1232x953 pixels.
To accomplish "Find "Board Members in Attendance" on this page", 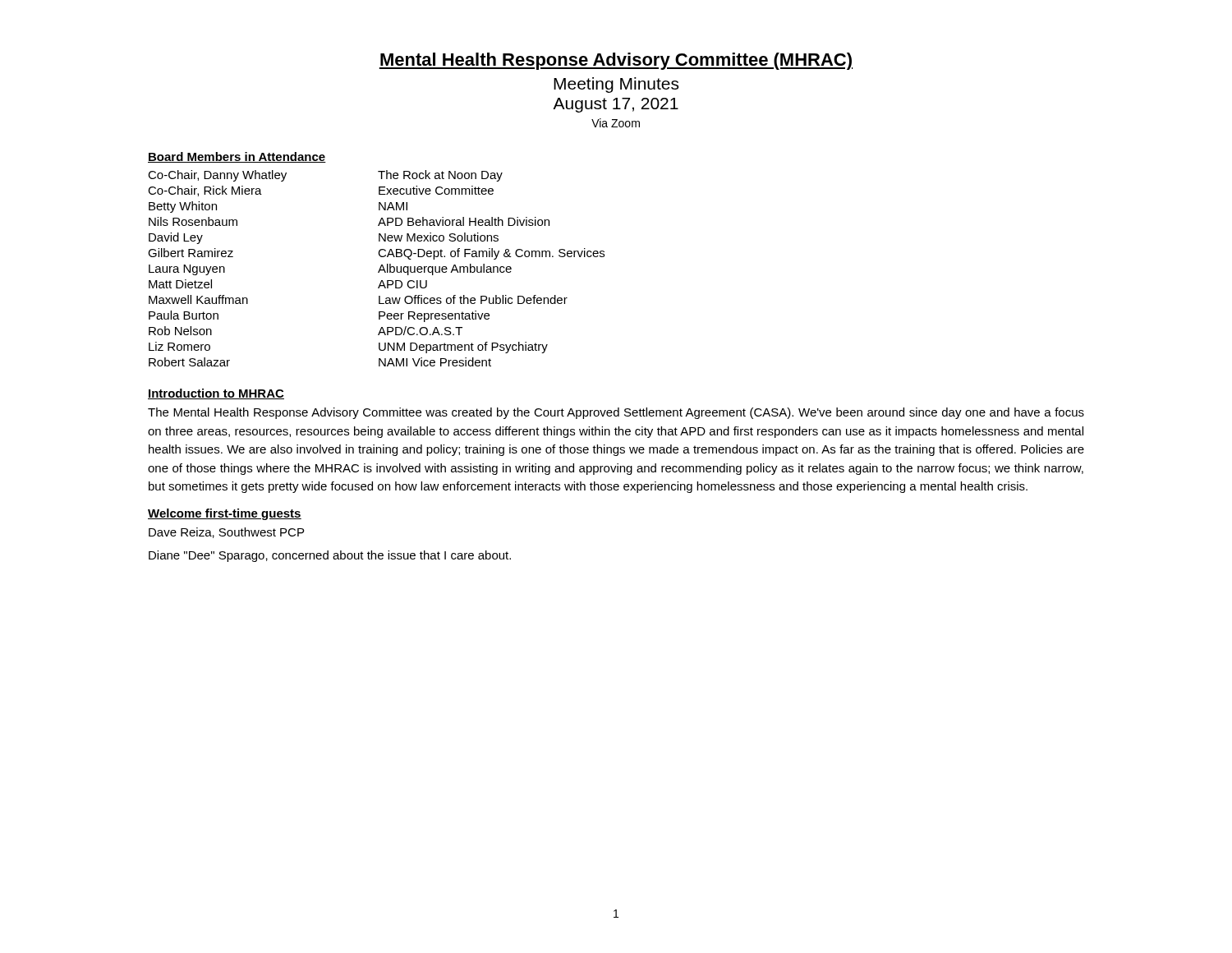I will pos(237,157).
